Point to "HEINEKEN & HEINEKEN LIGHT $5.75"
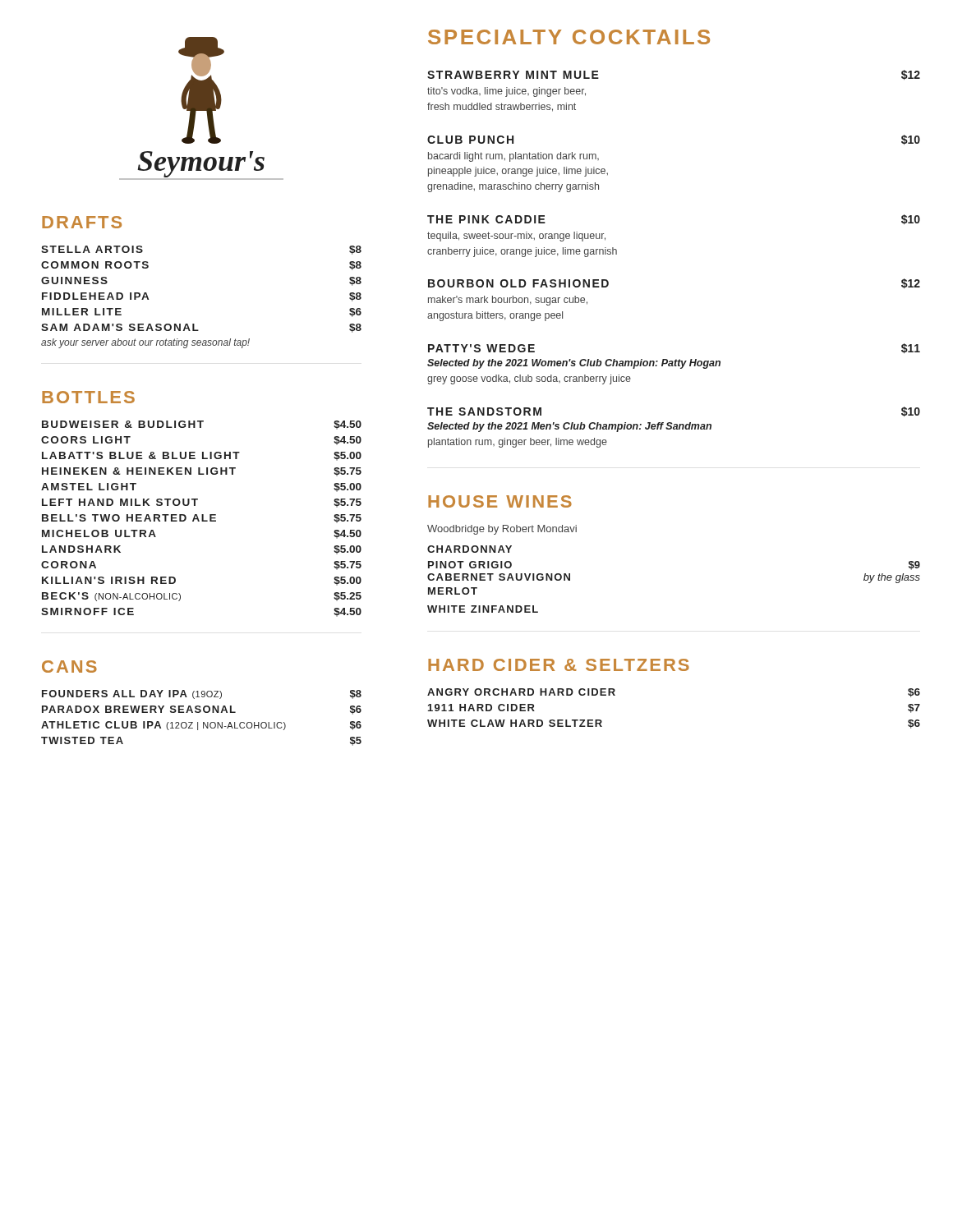953x1232 pixels. [x=201, y=471]
